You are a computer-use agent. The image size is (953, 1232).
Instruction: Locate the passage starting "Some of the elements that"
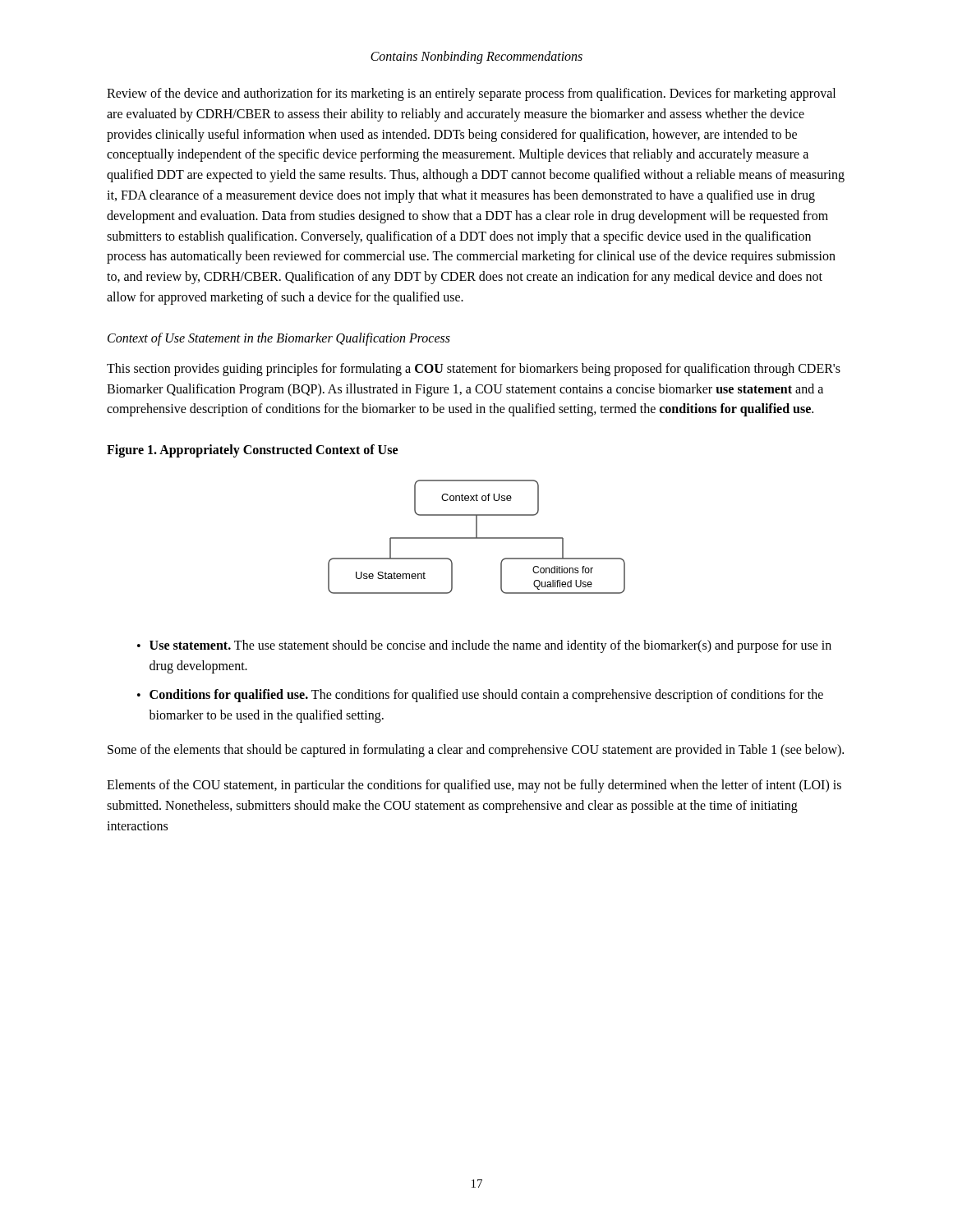476,750
